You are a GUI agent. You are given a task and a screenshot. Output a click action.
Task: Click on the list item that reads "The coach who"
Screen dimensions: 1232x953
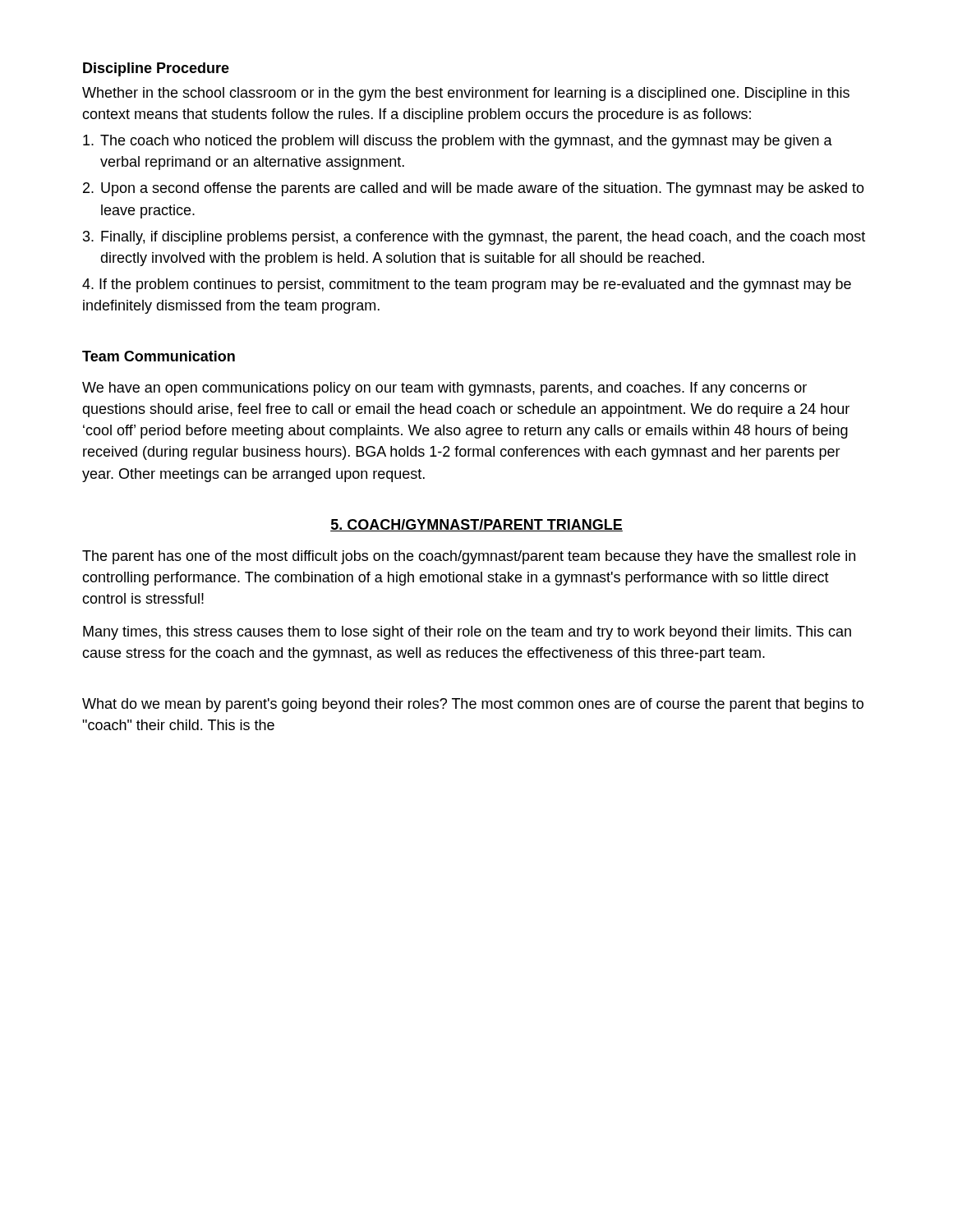(476, 151)
